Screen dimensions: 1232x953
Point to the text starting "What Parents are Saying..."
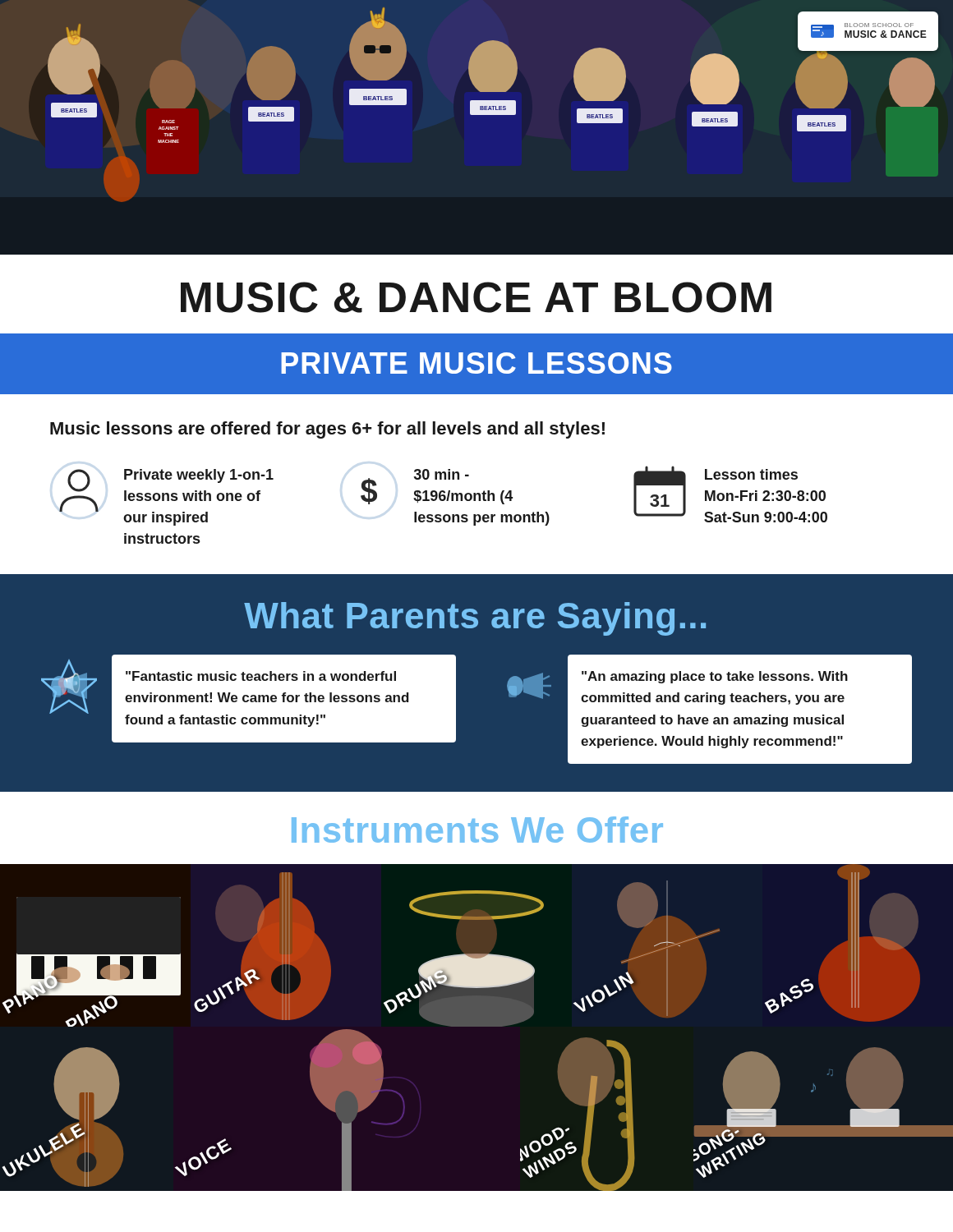pyautogui.click(x=476, y=616)
